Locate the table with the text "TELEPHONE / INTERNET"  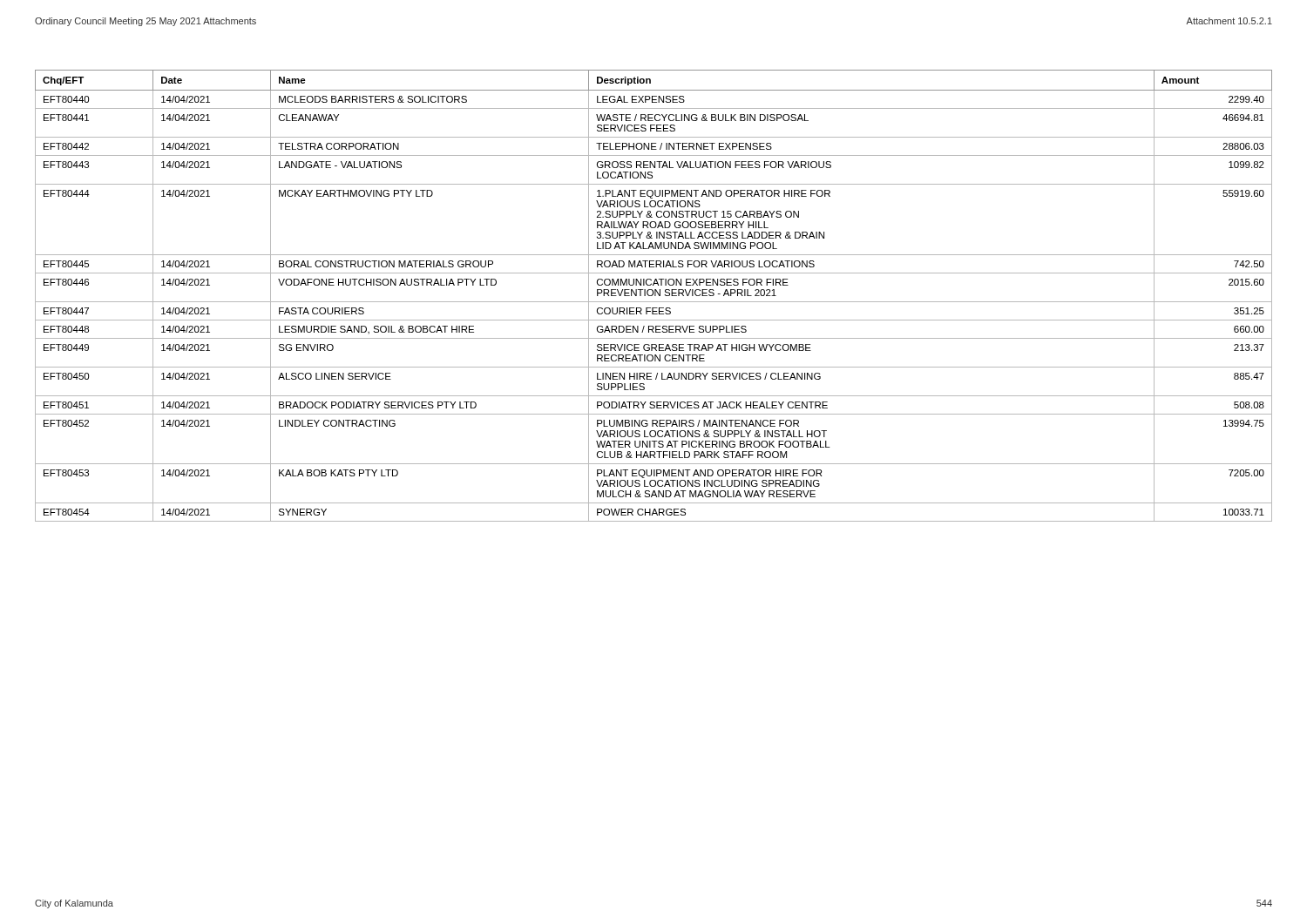[x=654, y=296]
